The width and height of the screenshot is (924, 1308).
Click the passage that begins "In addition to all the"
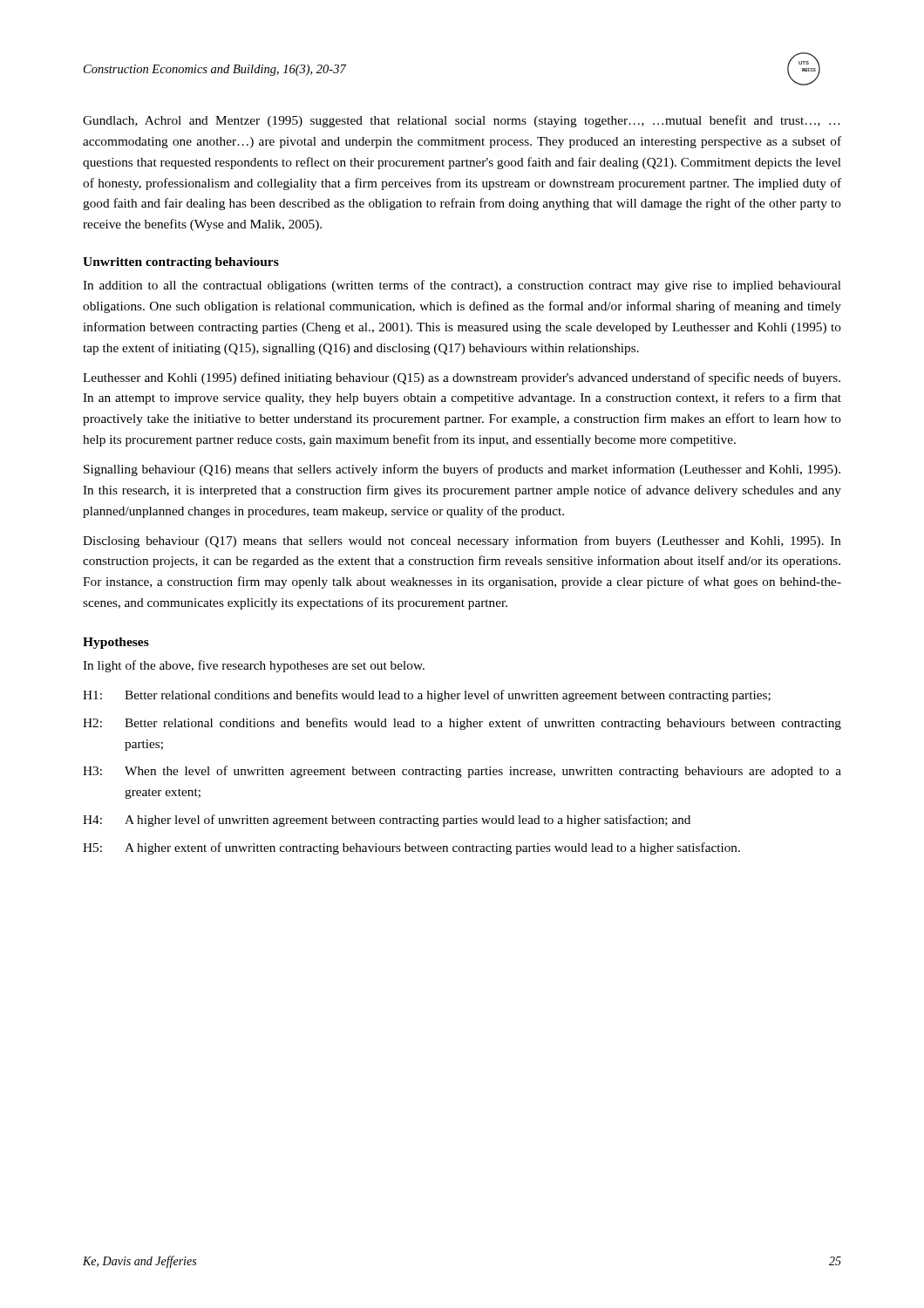(462, 316)
